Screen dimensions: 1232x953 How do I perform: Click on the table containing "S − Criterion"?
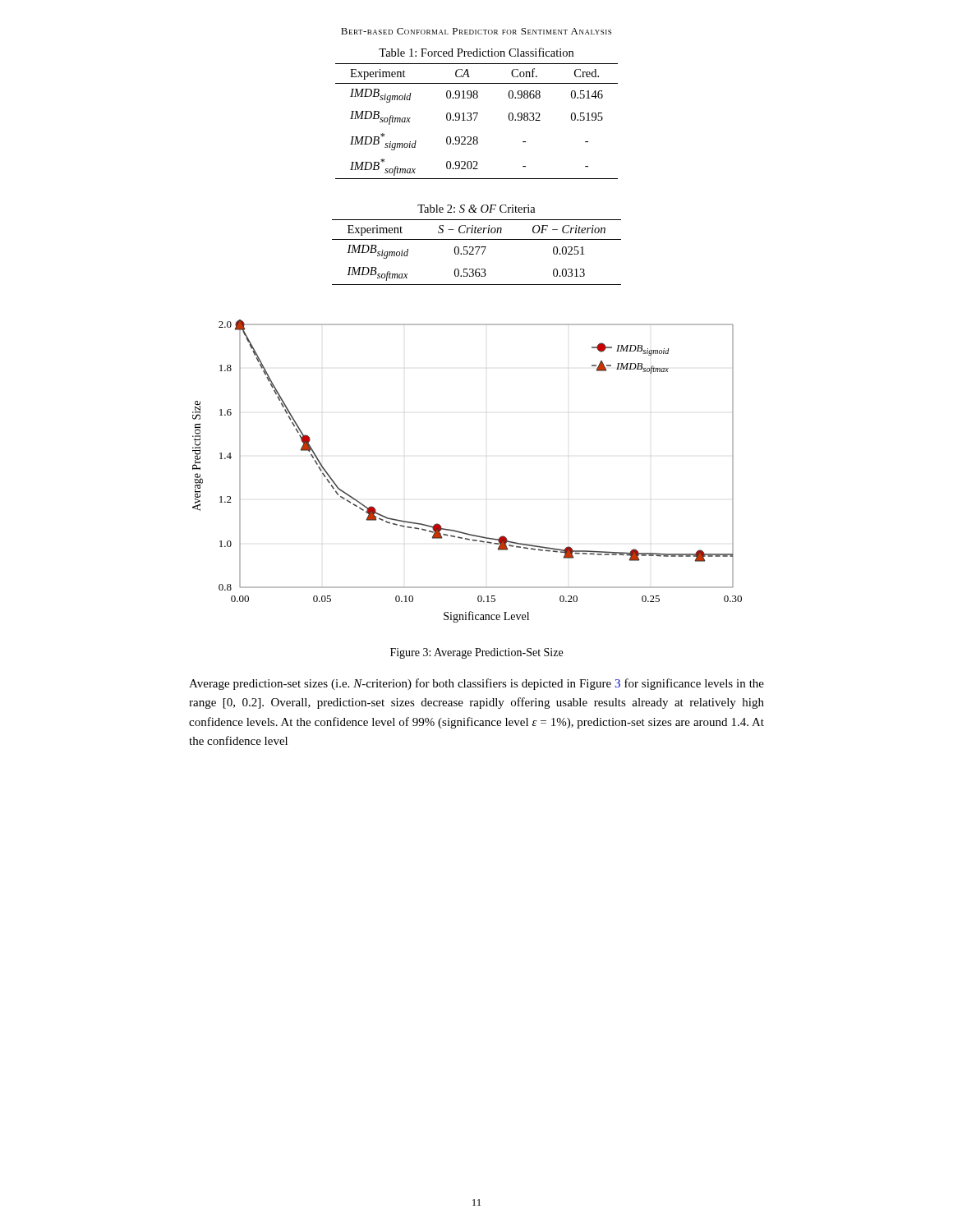point(476,244)
